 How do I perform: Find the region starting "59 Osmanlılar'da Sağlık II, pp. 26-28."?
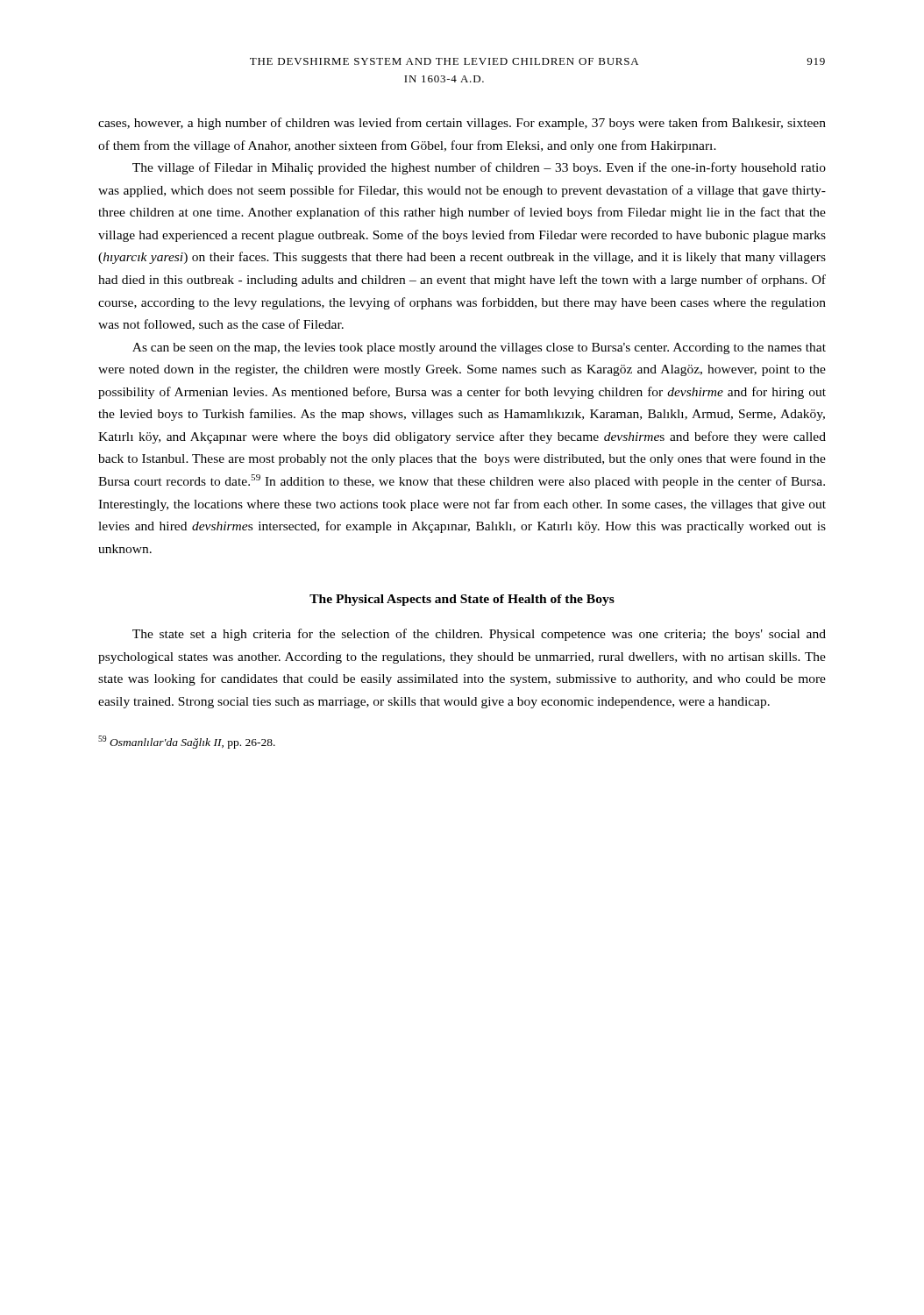coord(187,741)
